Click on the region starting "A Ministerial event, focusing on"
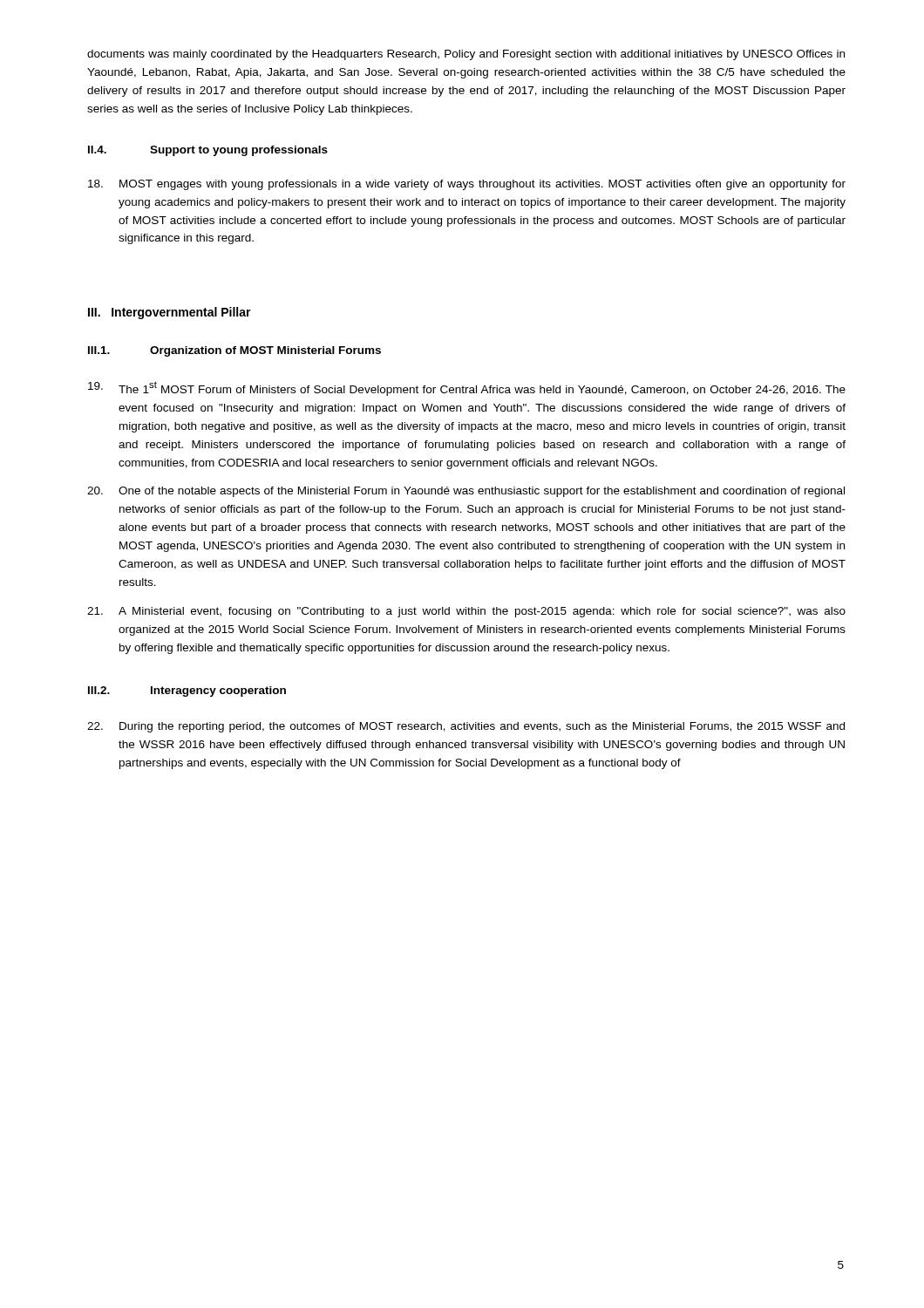Image resolution: width=924 pixels, height=1308 pixels. (466, 630)
